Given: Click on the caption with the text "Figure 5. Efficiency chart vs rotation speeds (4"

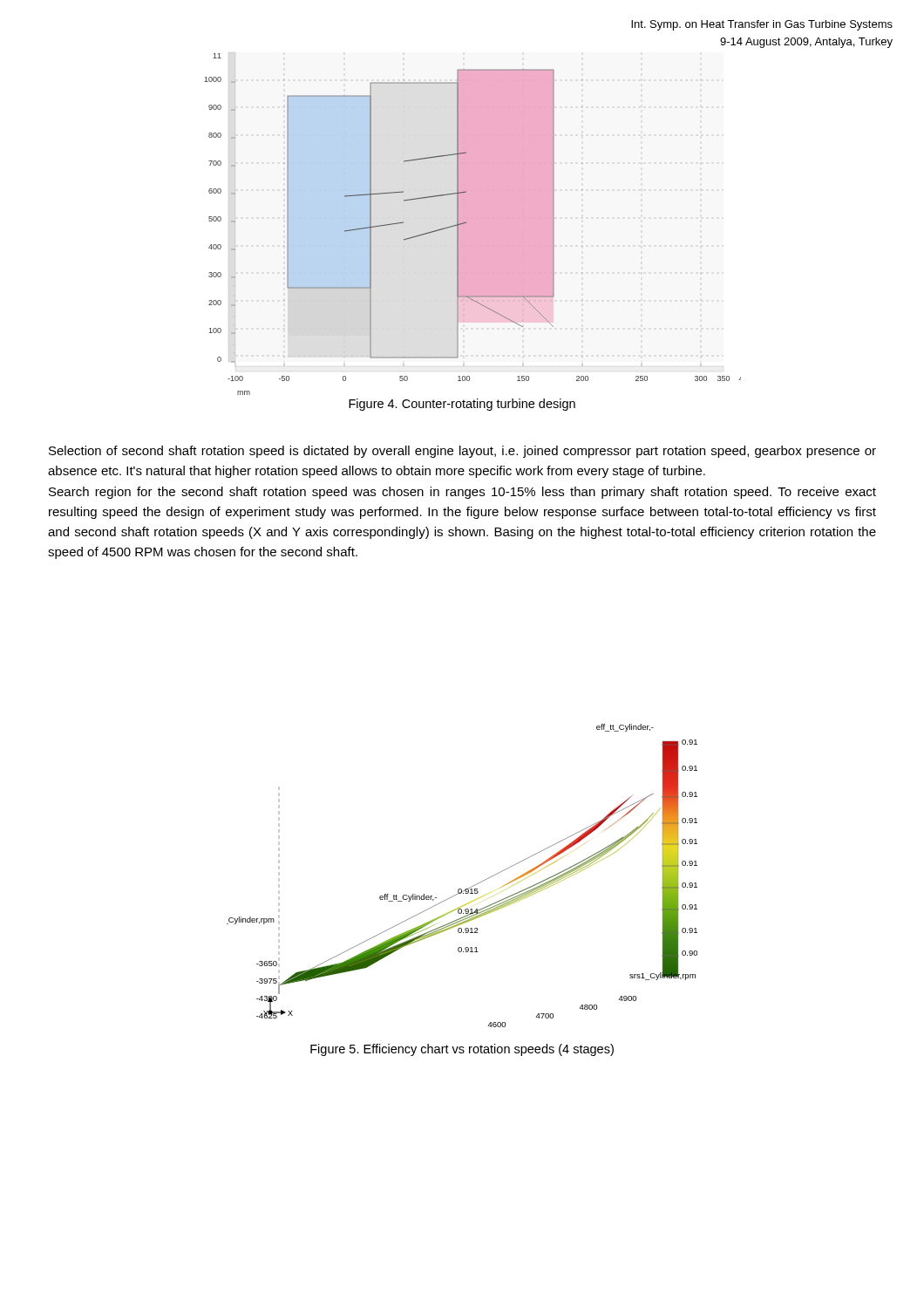Looking at the screenshot, I should pyautogui.click(x=462, y=1049).
